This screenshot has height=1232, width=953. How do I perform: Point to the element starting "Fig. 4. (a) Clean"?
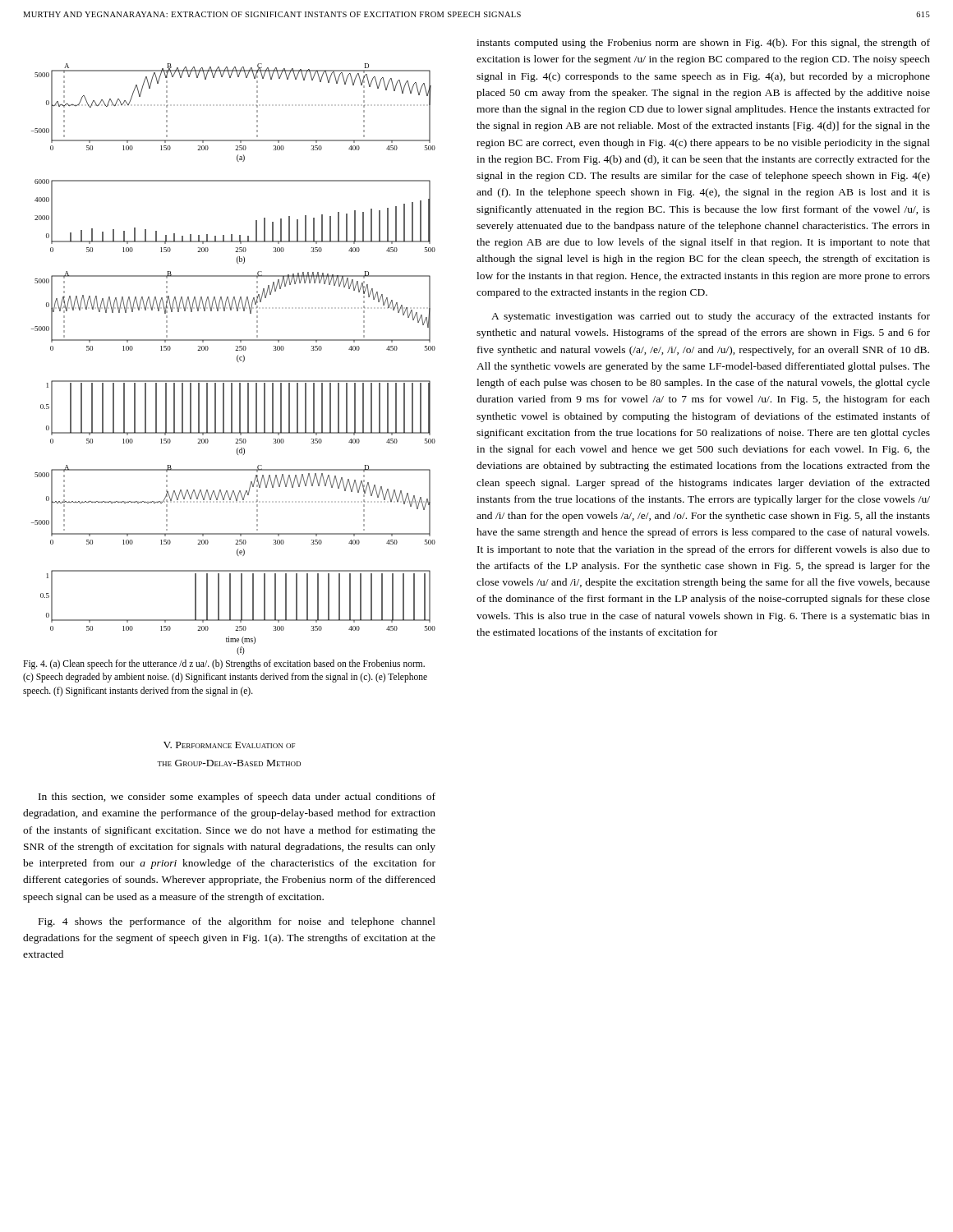(225, 677)
